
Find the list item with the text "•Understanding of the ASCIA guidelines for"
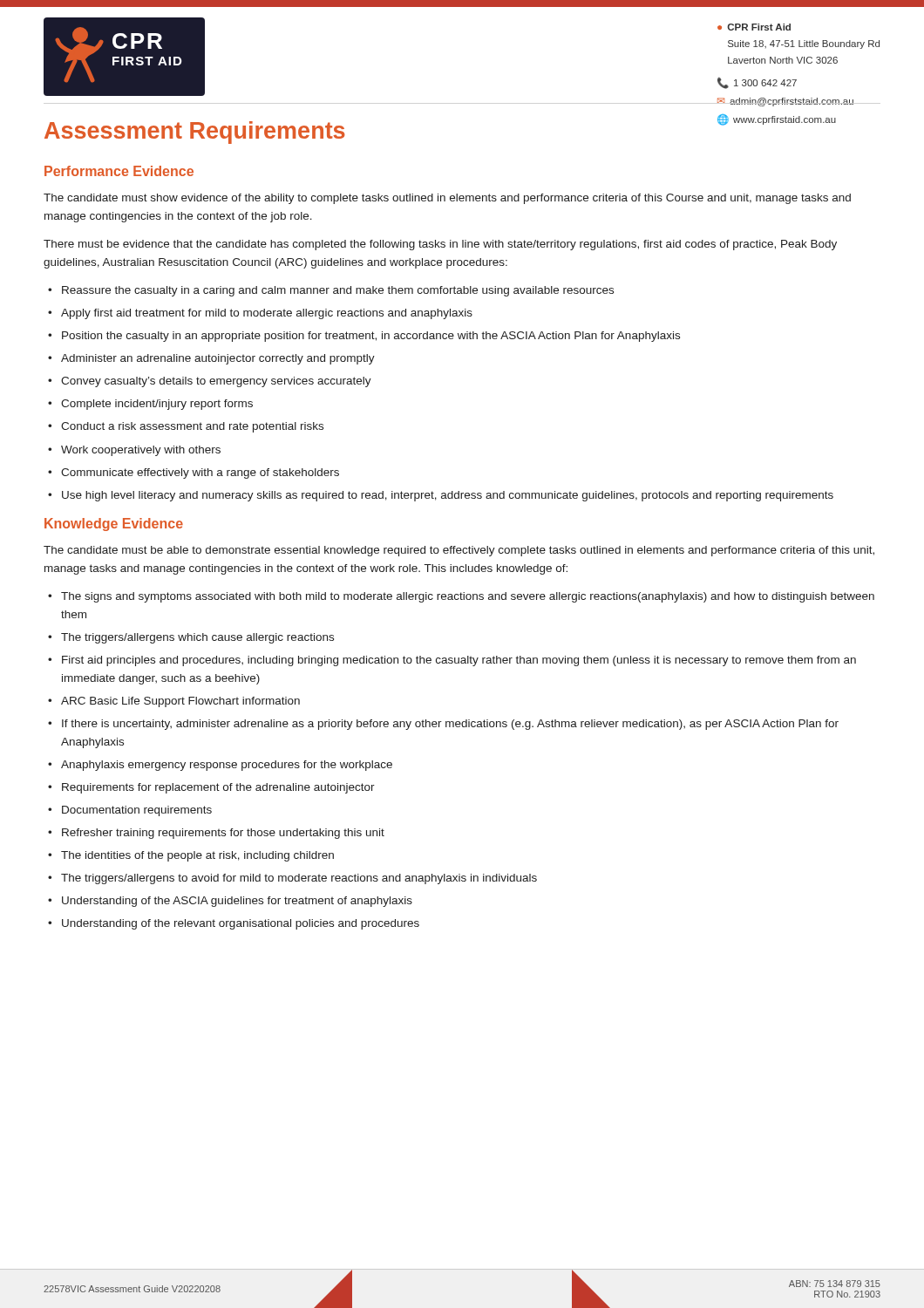click(230, 901)
